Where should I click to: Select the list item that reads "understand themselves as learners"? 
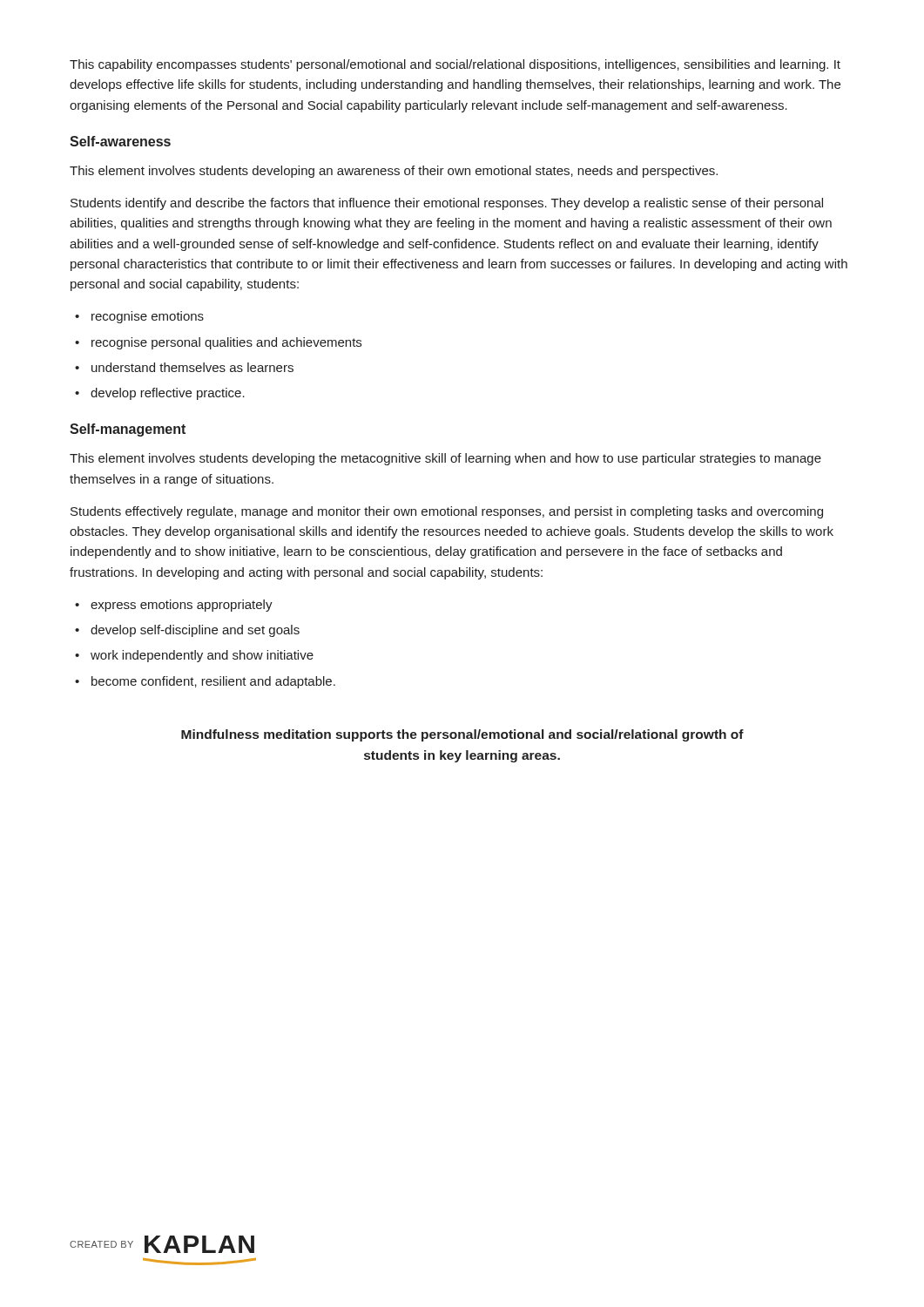[192, 367]
